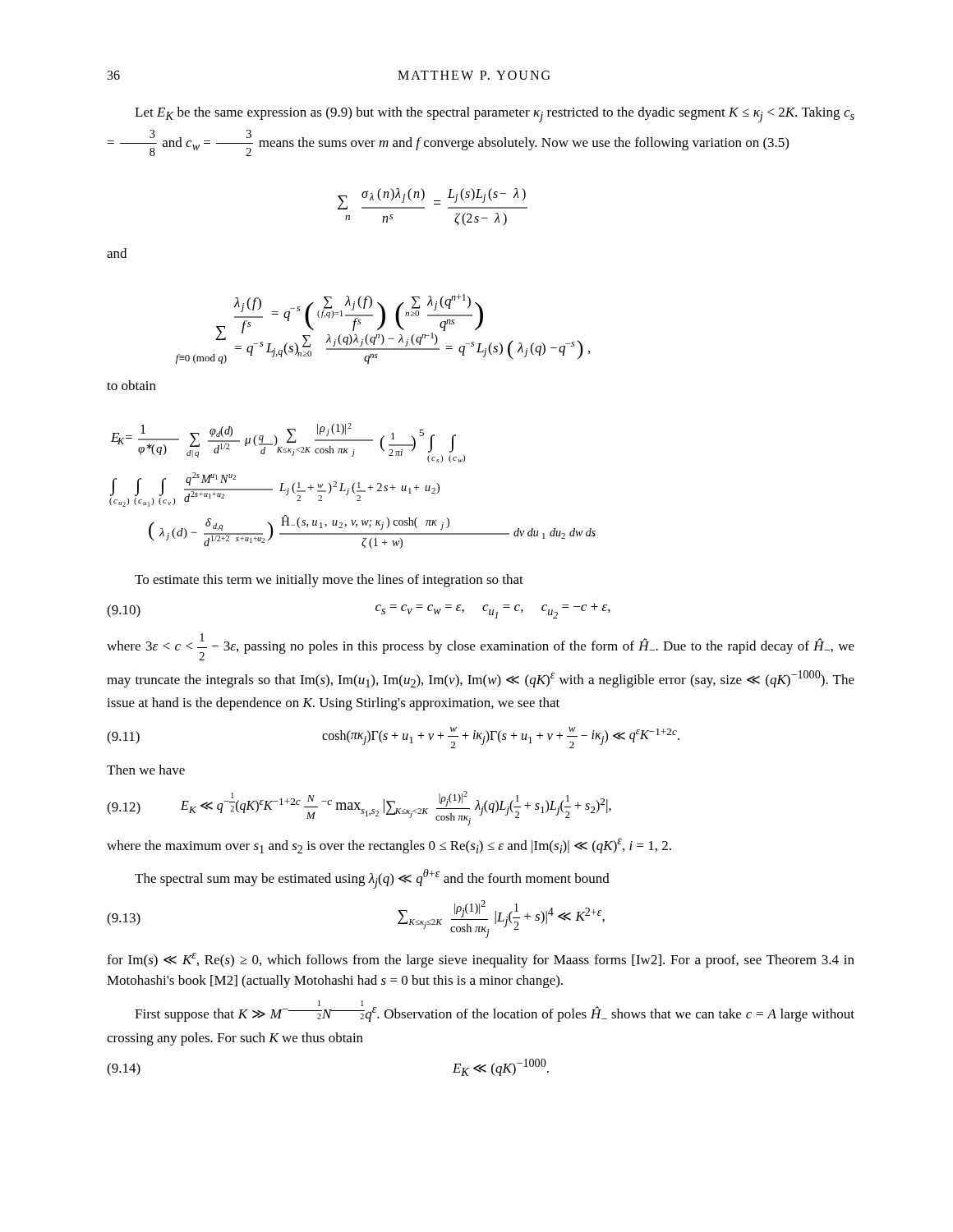Viewport: 953px width, 1232px height.
Task: Click on the formula that says "∑ f≡0 (mod q)"
Action: coord(481,320)
